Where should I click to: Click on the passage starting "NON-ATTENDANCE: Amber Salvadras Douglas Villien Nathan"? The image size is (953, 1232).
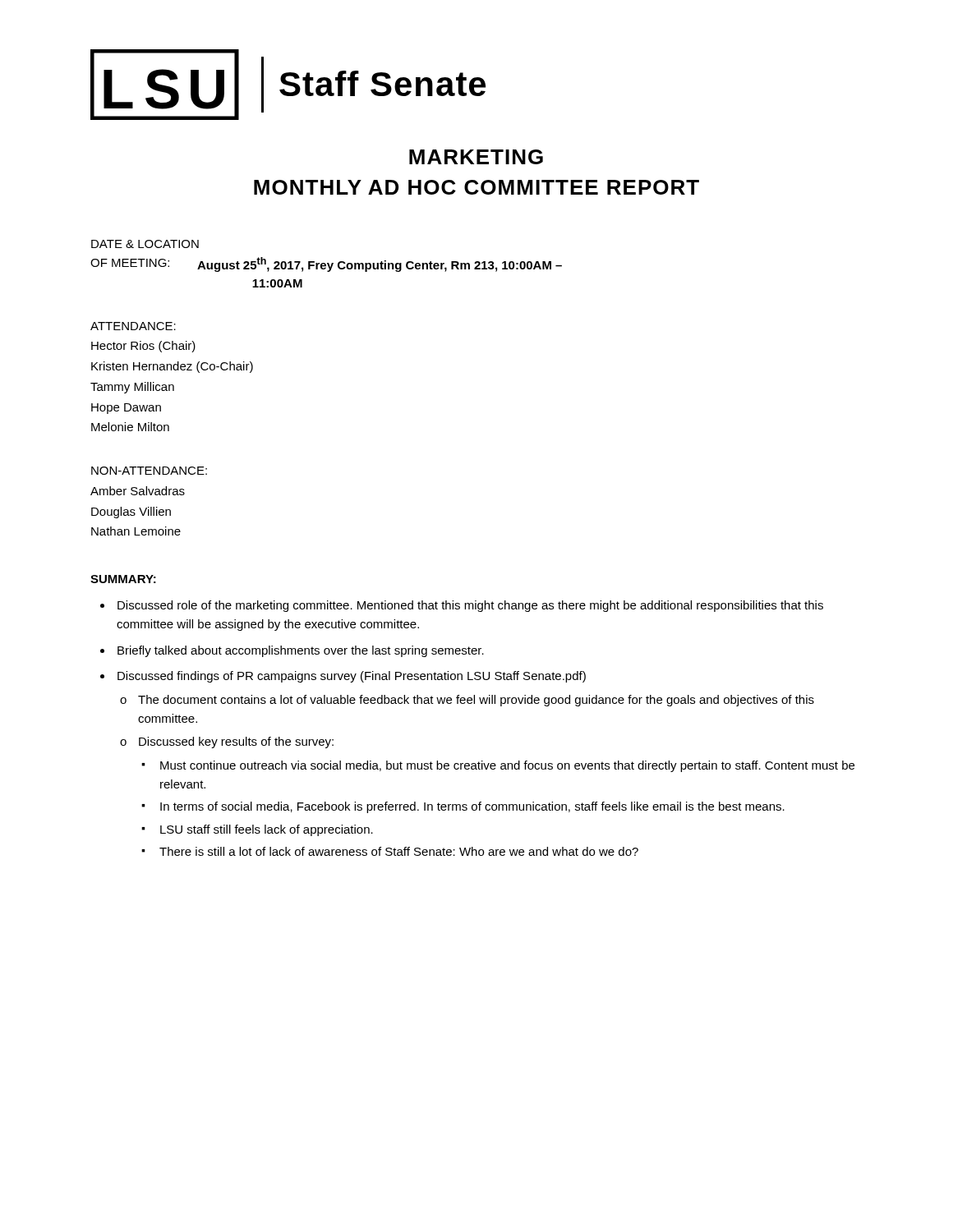pos(149,501)
